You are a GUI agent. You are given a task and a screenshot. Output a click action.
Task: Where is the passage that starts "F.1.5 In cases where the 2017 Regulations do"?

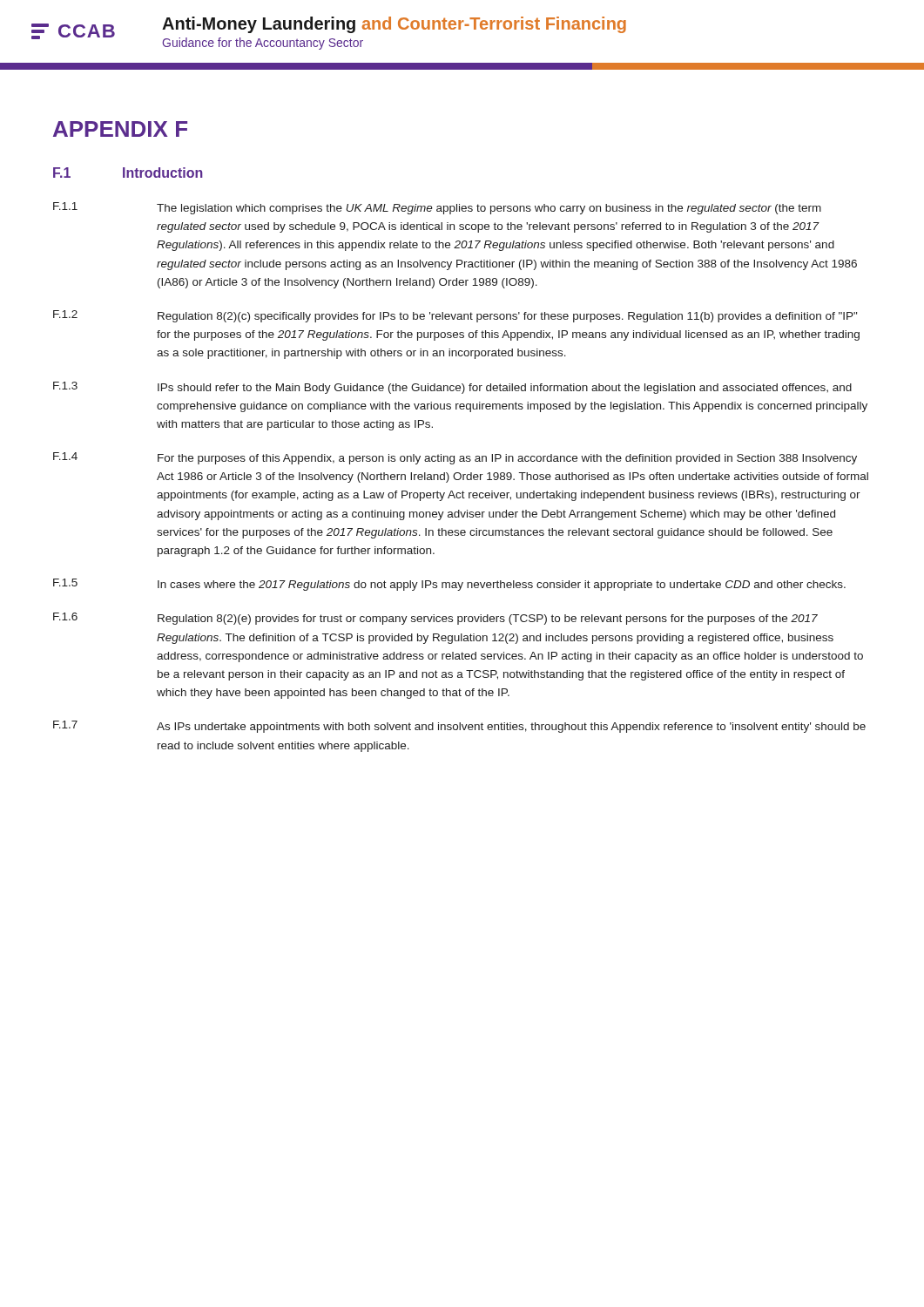click(x=462, y=584)
